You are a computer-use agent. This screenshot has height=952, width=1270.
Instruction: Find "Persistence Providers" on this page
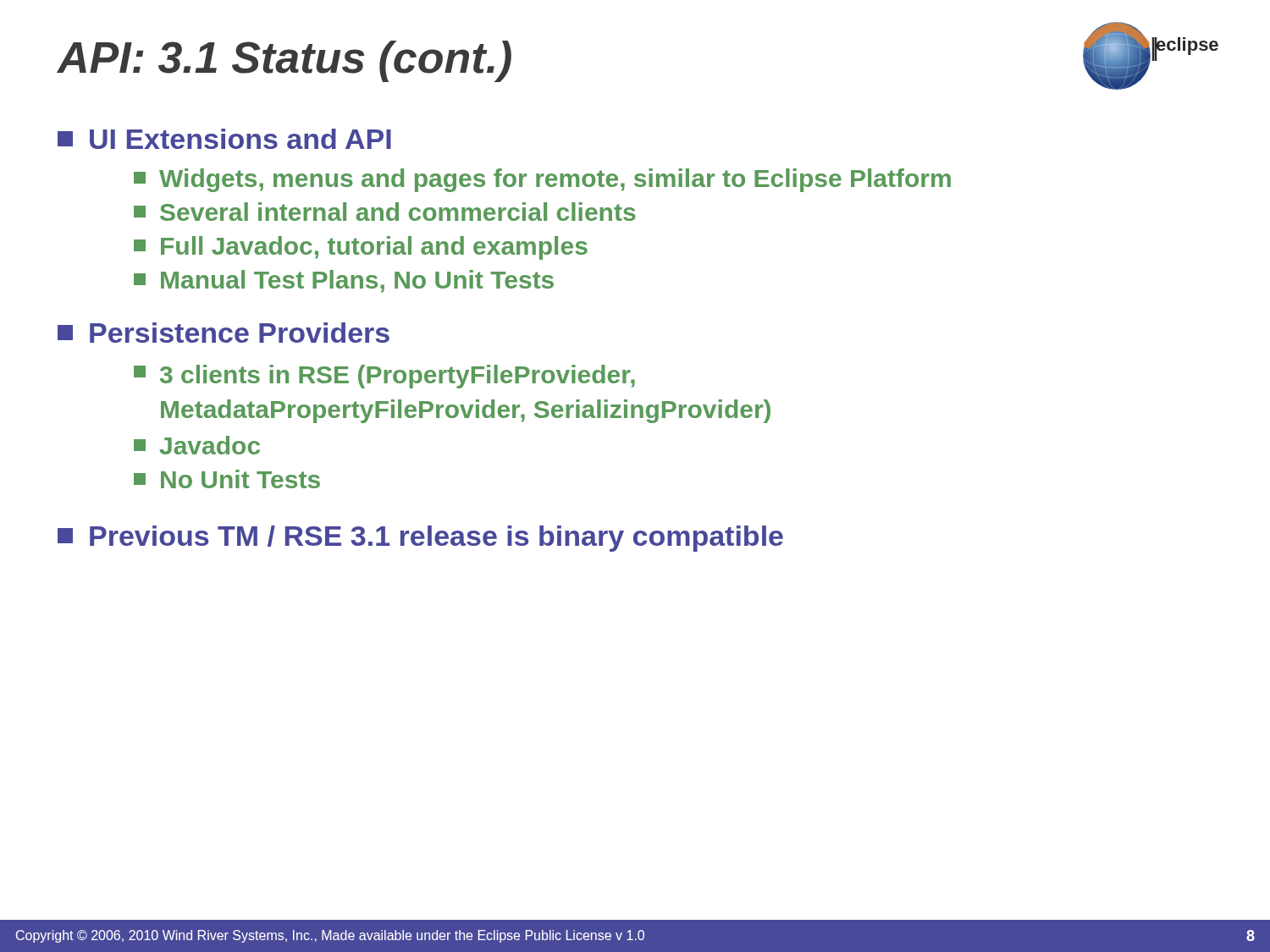tap(224, 333)
